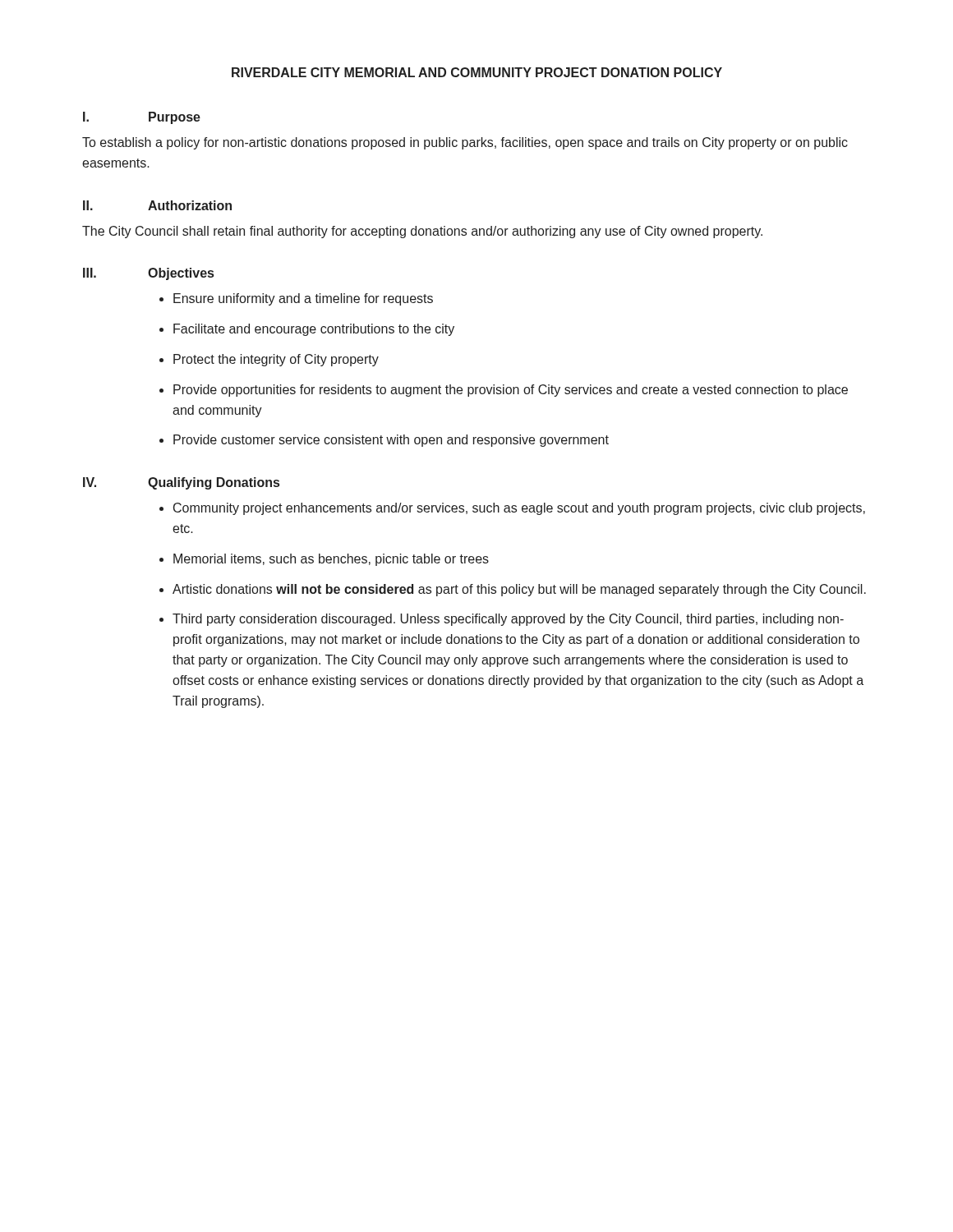953x1232 pixels.
Task: Locate the passage starting "Third party consideration discouraged. Unless"
Action: coord(518,660)
